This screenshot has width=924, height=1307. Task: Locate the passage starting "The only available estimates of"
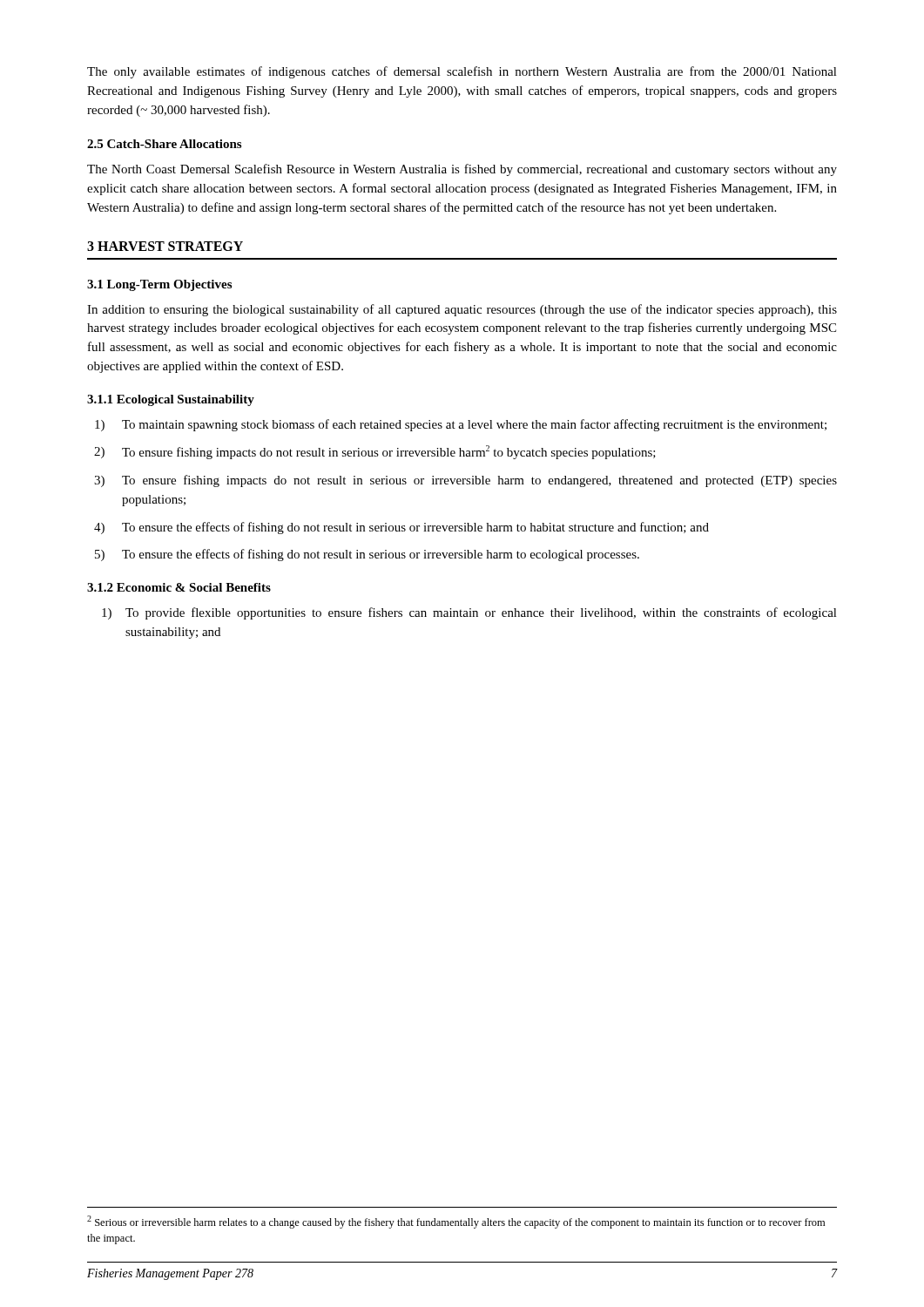(x=462, y=91)
